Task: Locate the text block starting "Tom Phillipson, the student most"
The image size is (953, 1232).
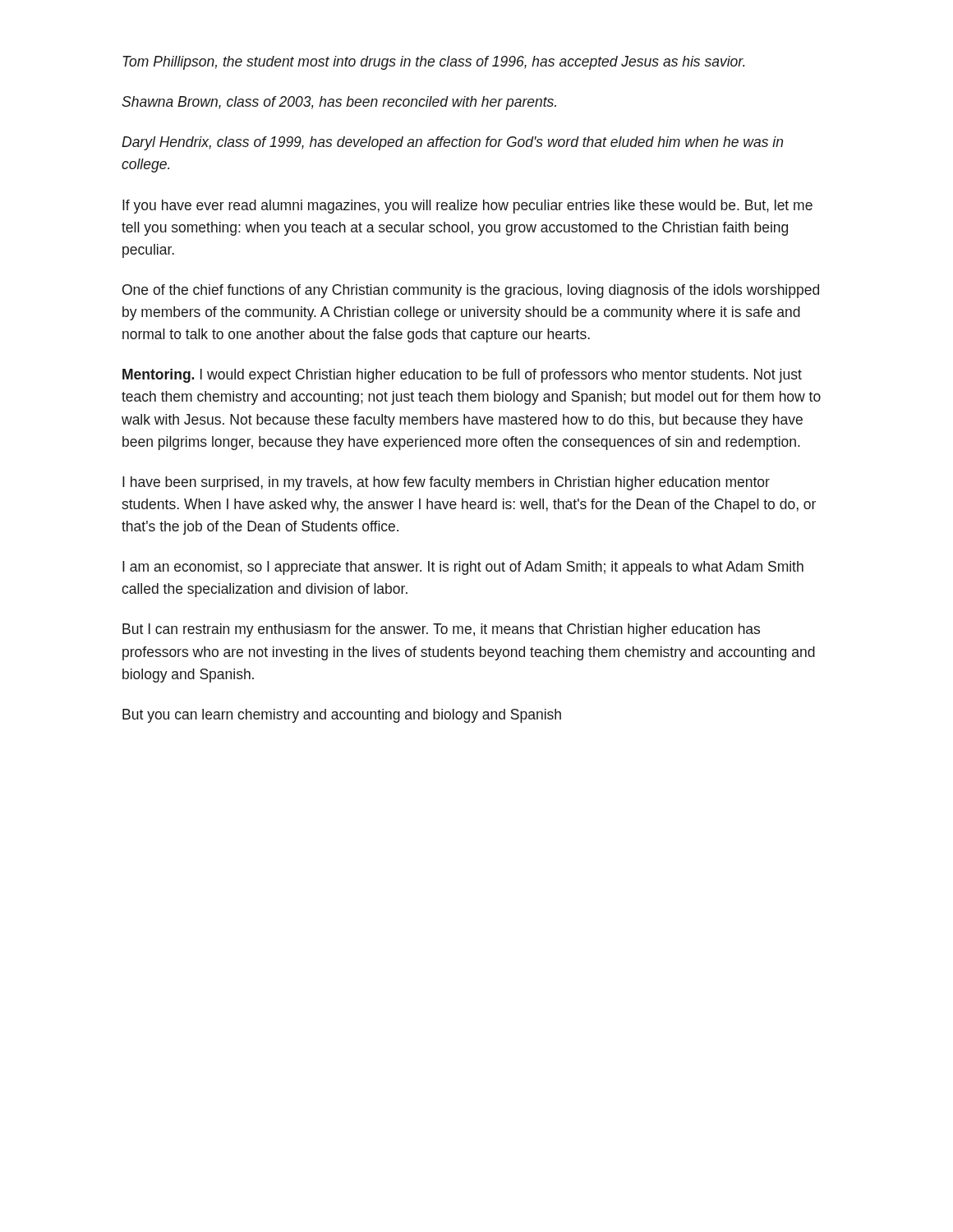Action: point(434,62)
